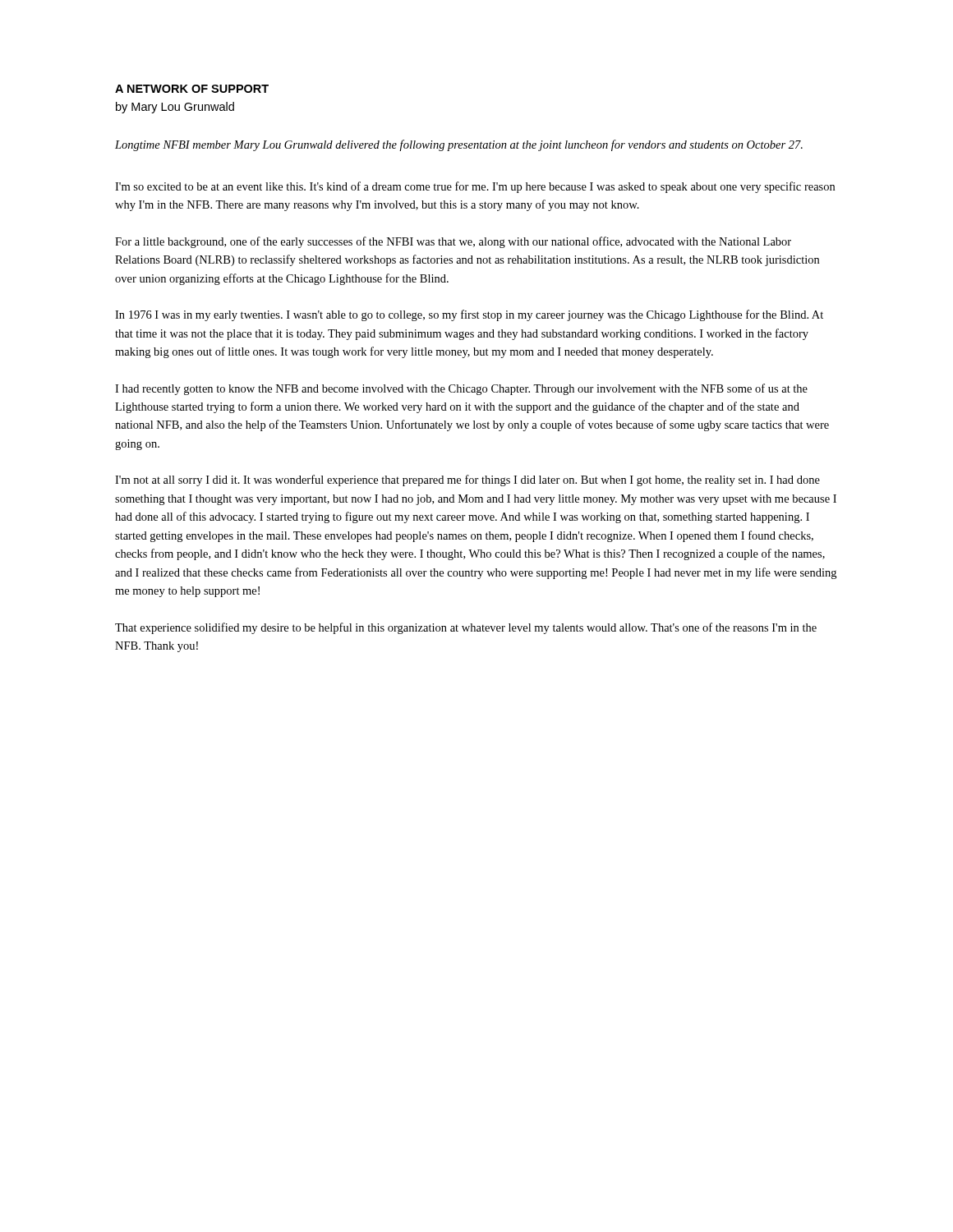Select the element starting "by Mary Lou Grunwald"
953x1232 pixels.
pyautogui.click(x=175, y=107)
